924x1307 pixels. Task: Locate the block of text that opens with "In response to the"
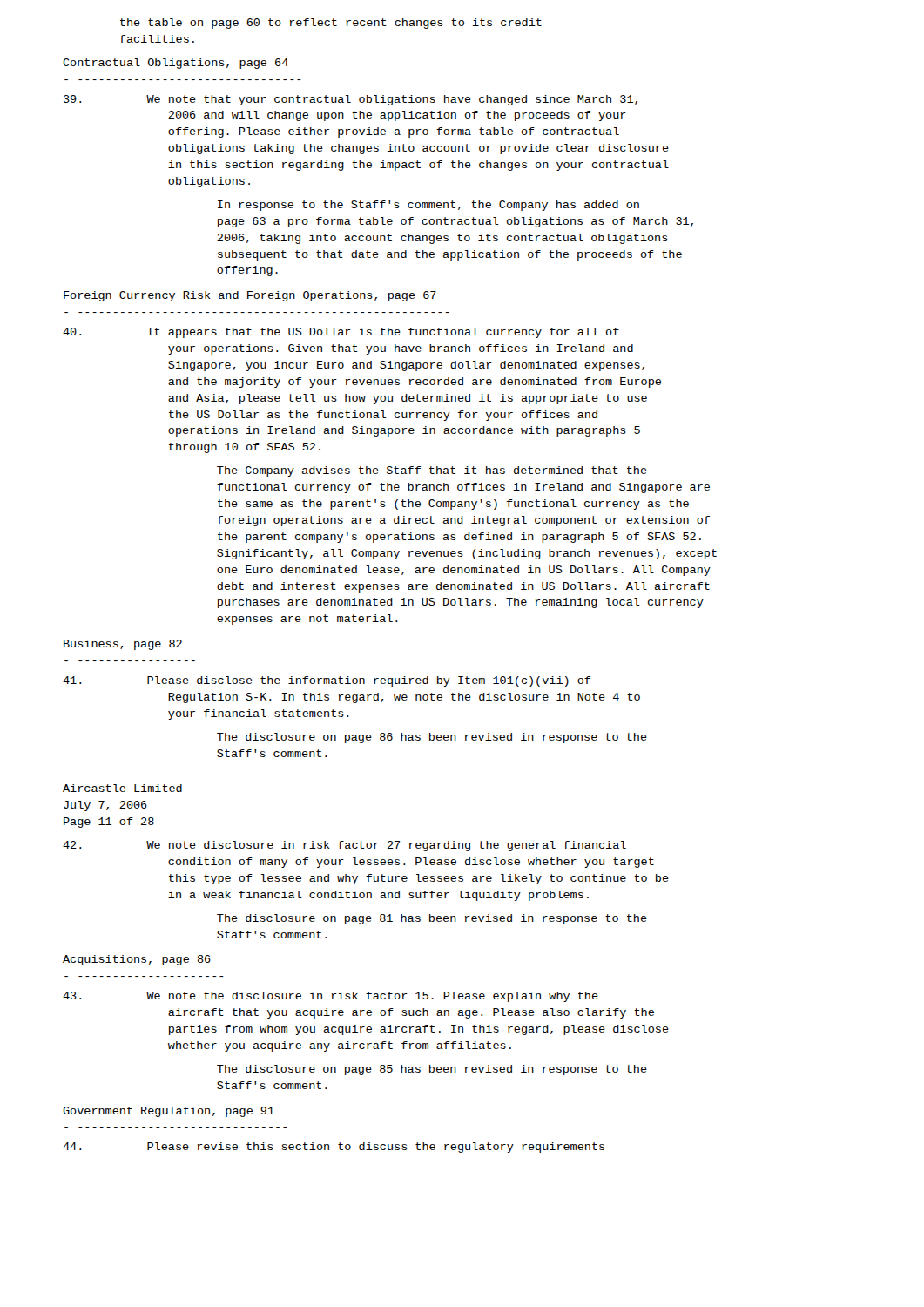[428, 238]
